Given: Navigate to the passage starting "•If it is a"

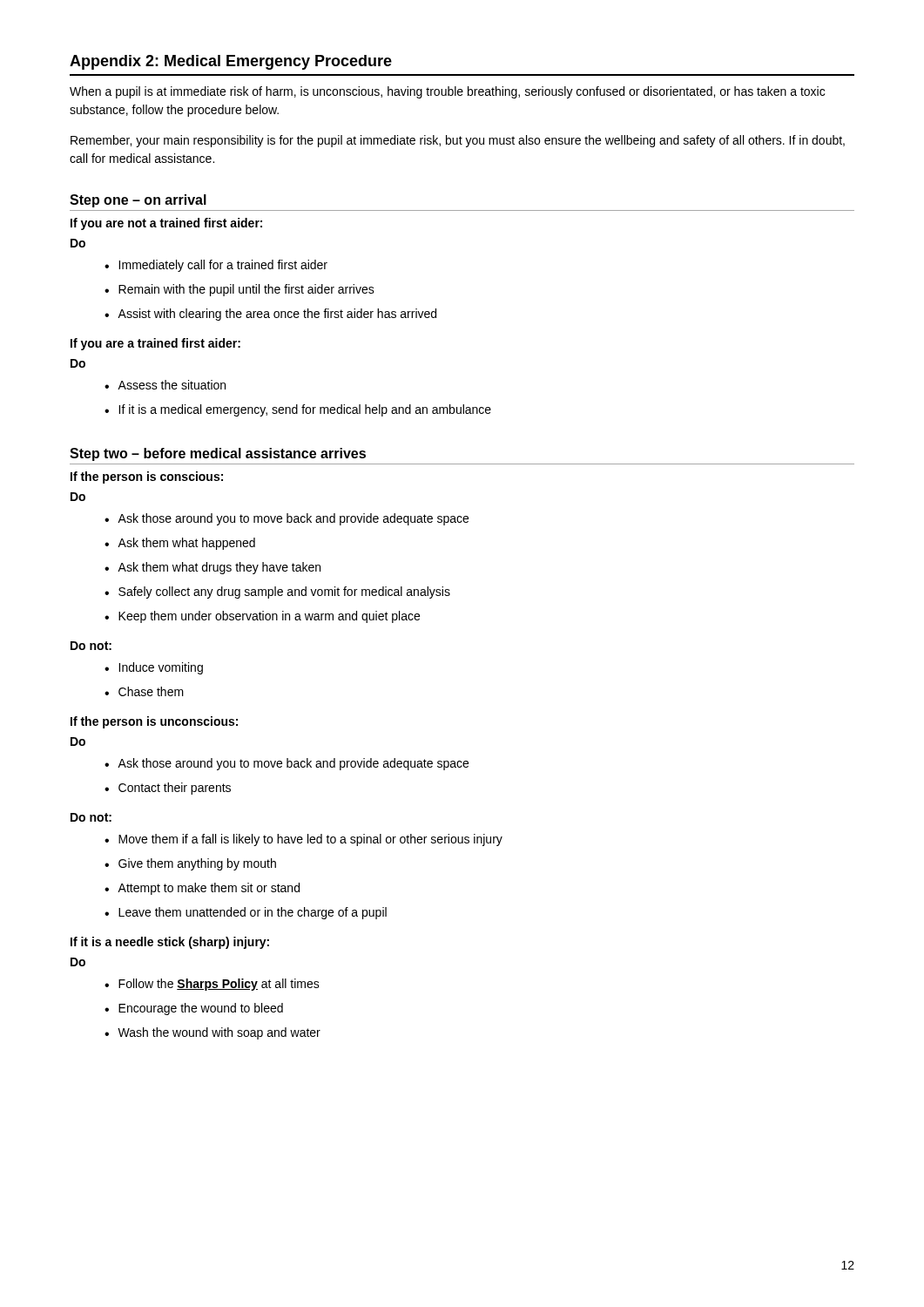Looking at the screenshot, I should coord(298,411).
